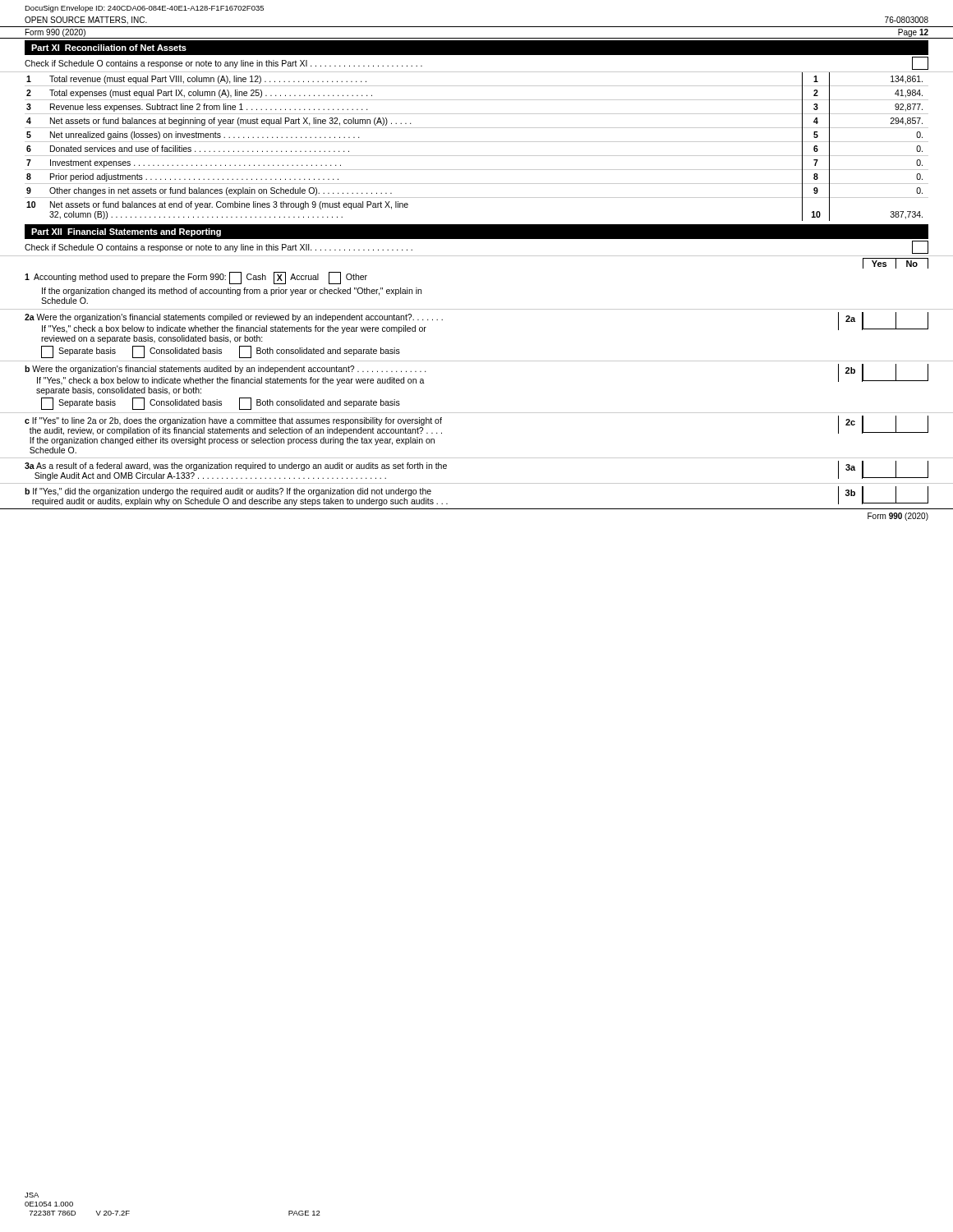The width and height of the screenshot is (953, 1232).
Task: Navigate to the element starting "If the organization changed"
Action: [232, 296]
